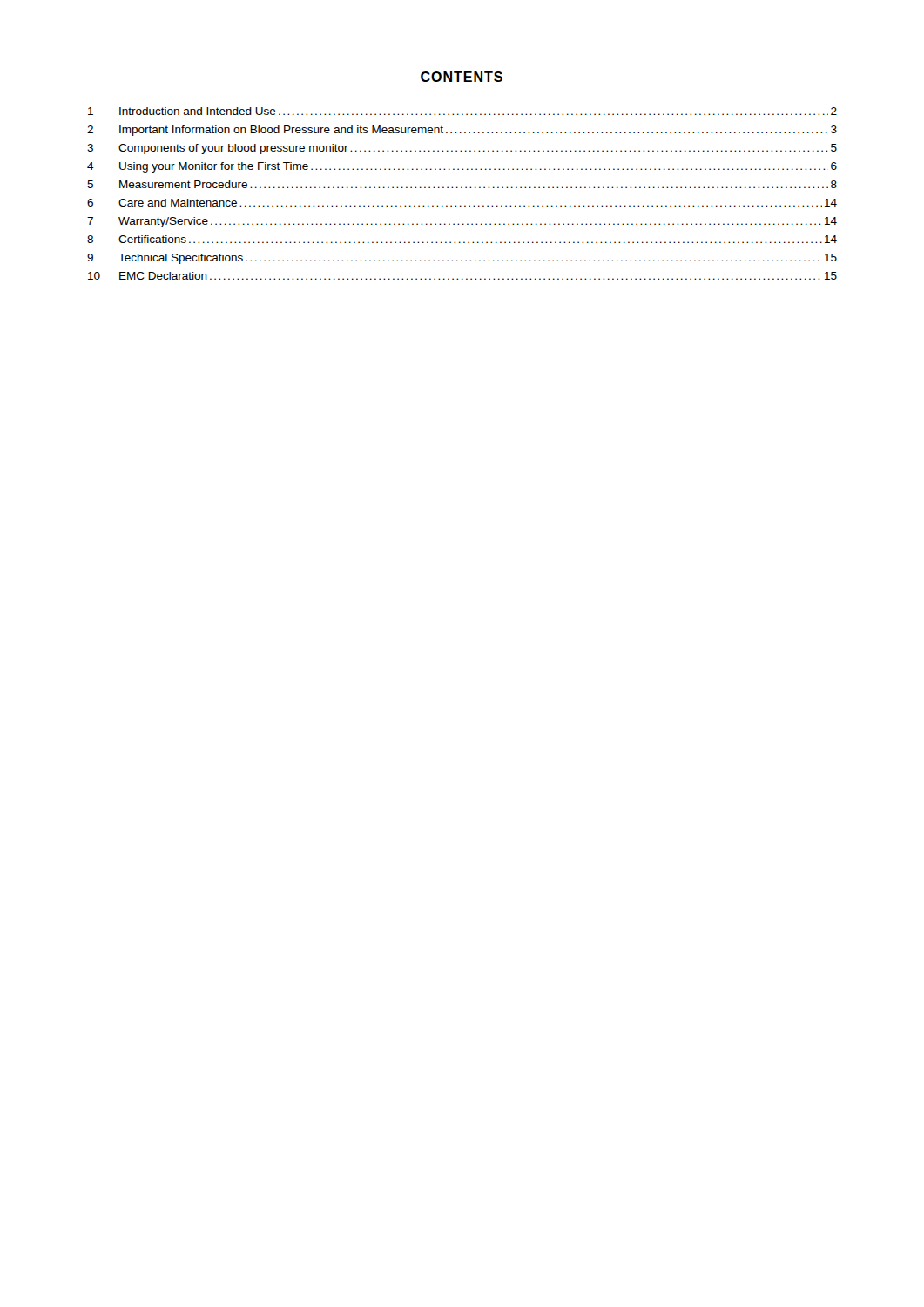This screenshot has width=924, height=1307.
Task: Click the passage that begins "2 Important Information on Blood Pressure"
Action: 462,129
